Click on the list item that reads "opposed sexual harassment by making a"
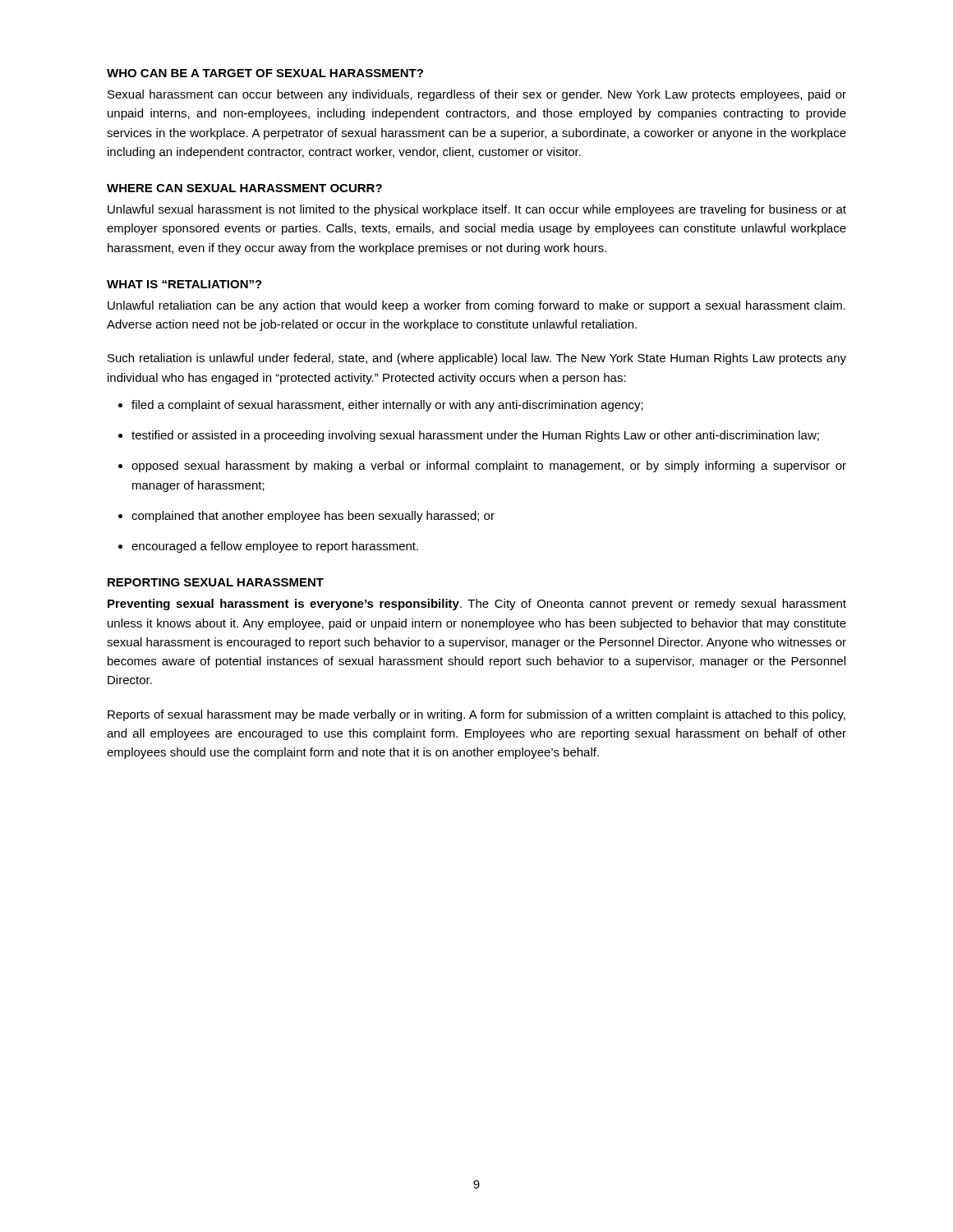 489,475
